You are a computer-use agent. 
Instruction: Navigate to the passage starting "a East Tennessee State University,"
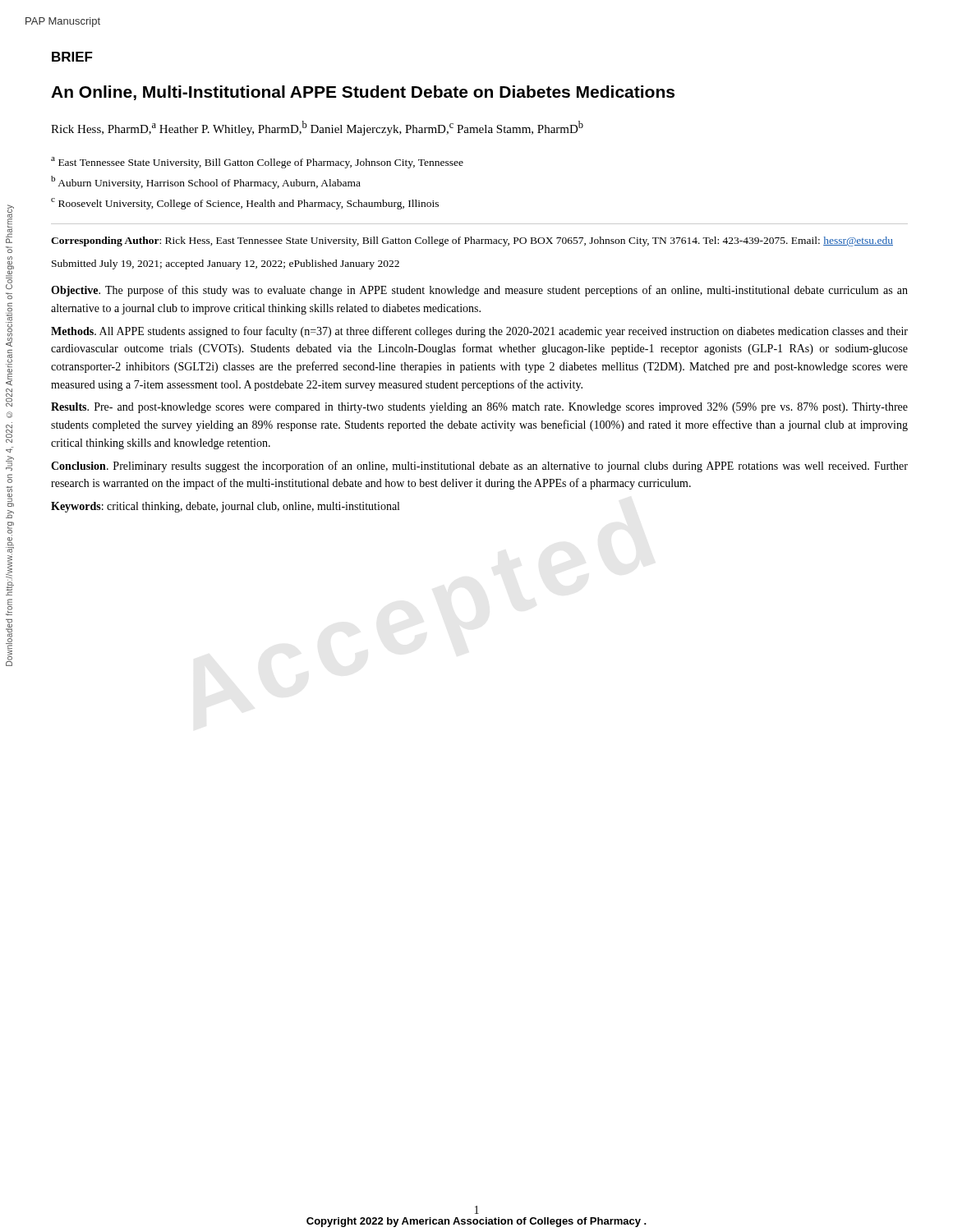coord(257,163)
